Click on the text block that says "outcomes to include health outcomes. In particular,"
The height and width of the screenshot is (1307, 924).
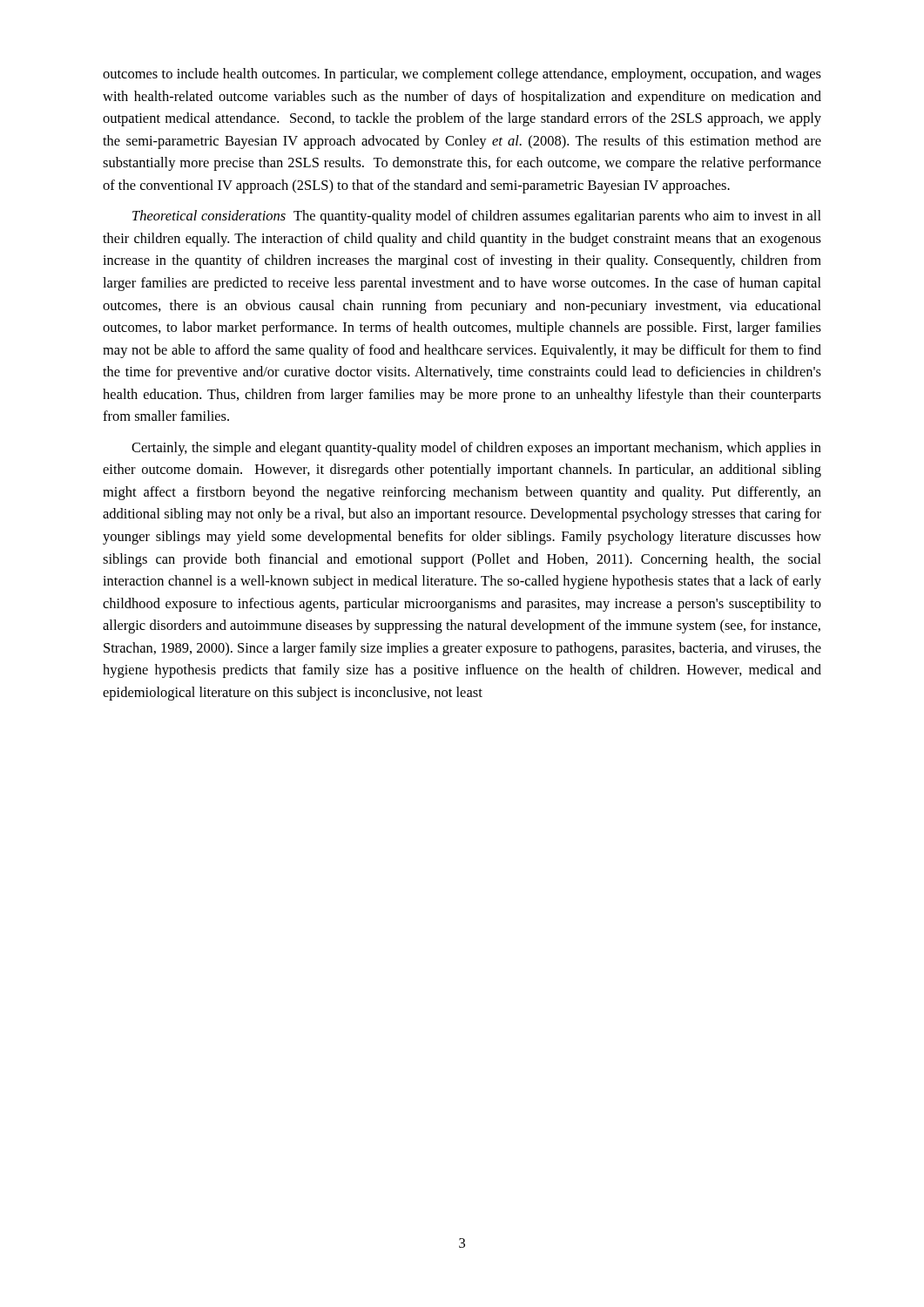[462, 130]
